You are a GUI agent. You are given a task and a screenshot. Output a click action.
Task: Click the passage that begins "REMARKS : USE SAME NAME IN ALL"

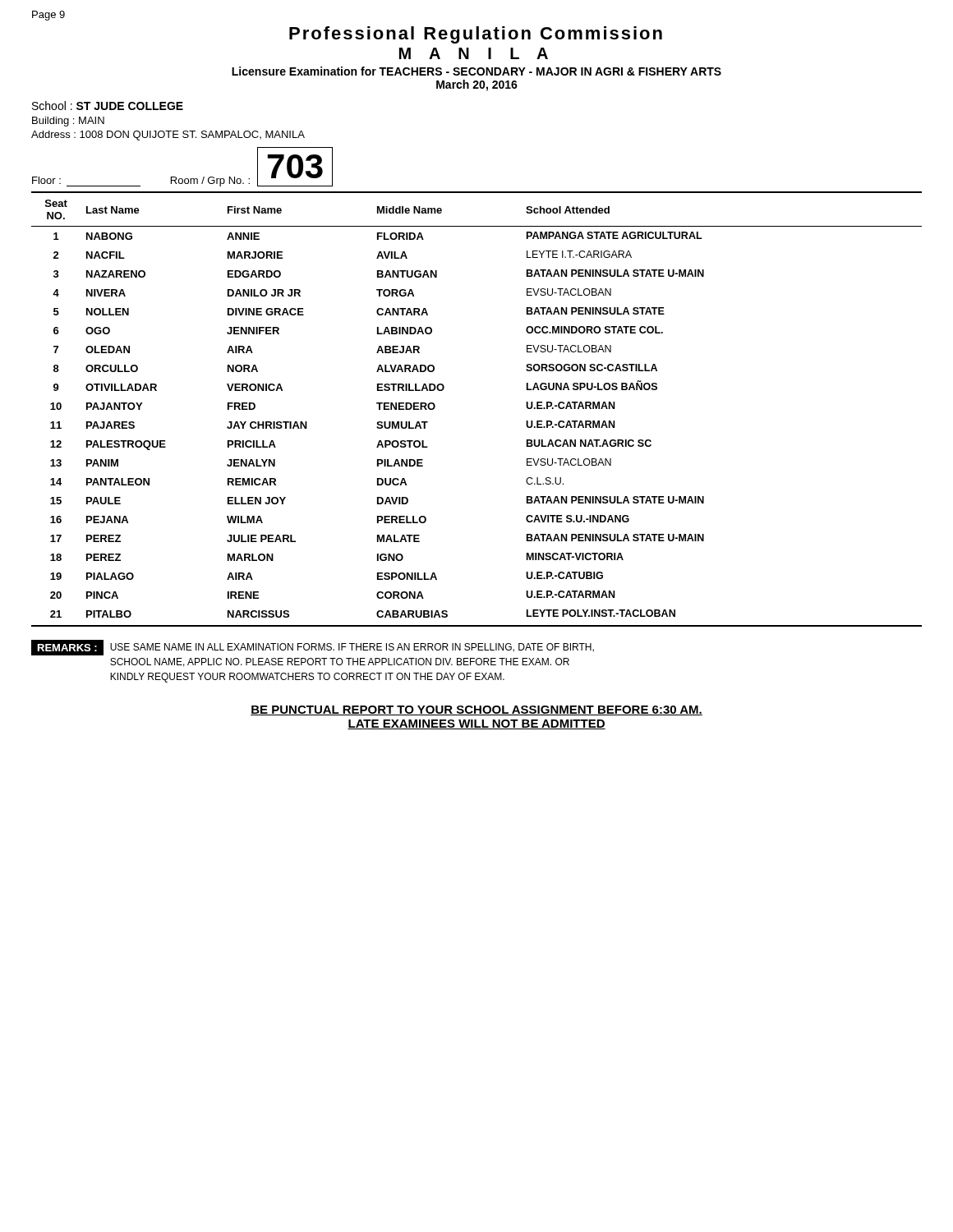click(x=313, y=662)
